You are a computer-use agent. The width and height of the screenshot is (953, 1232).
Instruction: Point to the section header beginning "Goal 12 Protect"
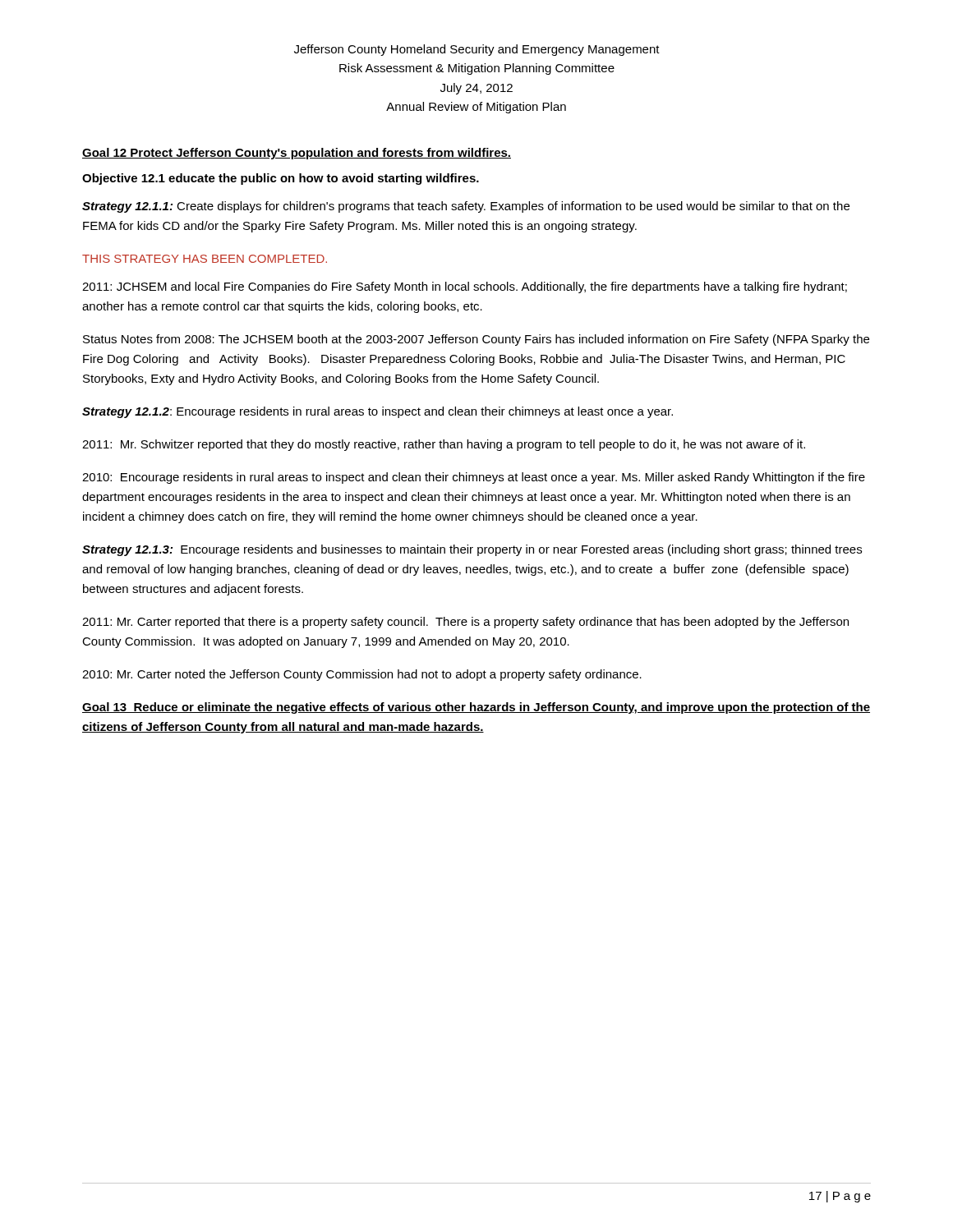tap(297, 152)
